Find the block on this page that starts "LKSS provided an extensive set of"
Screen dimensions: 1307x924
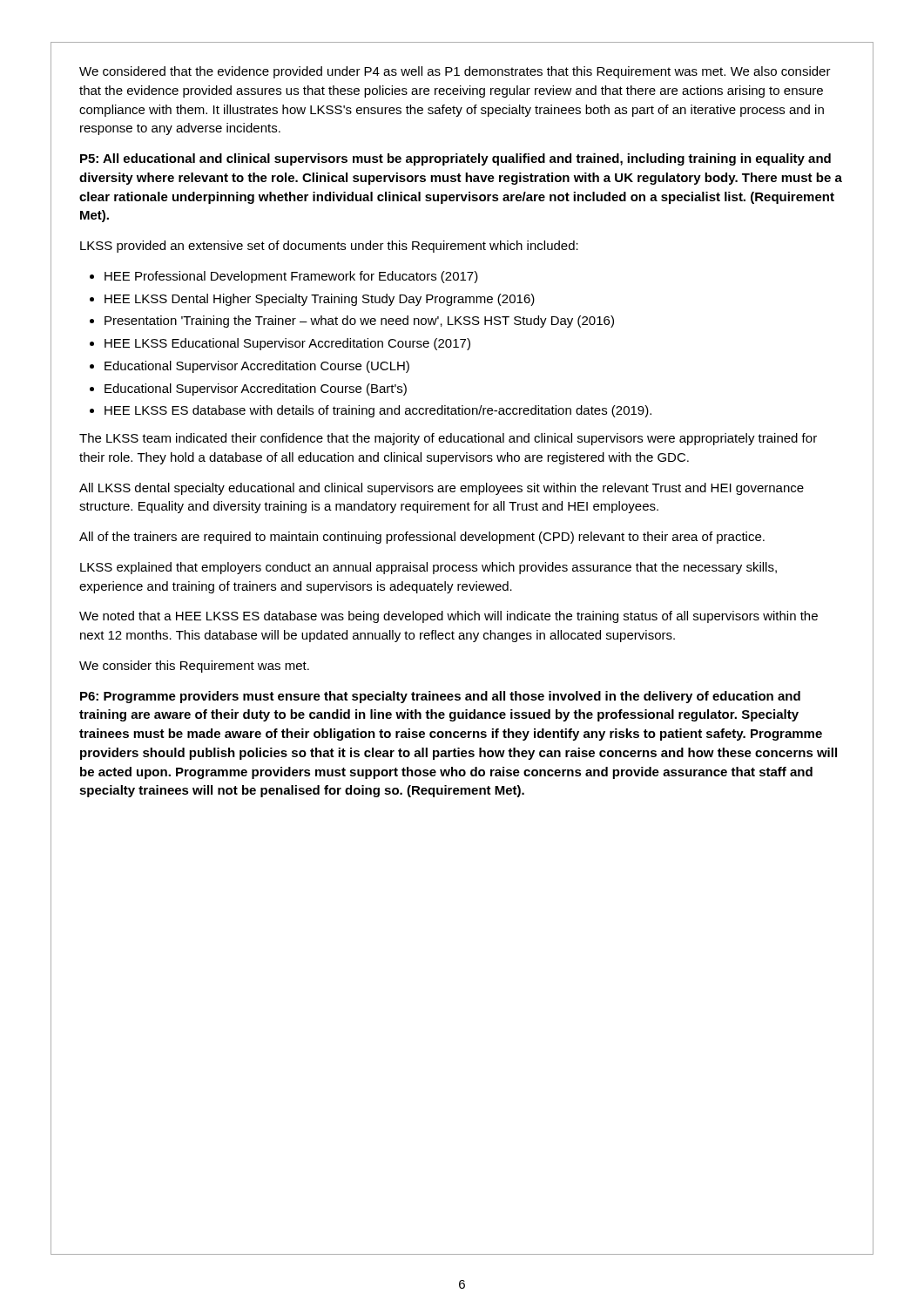tap(329, 245)
